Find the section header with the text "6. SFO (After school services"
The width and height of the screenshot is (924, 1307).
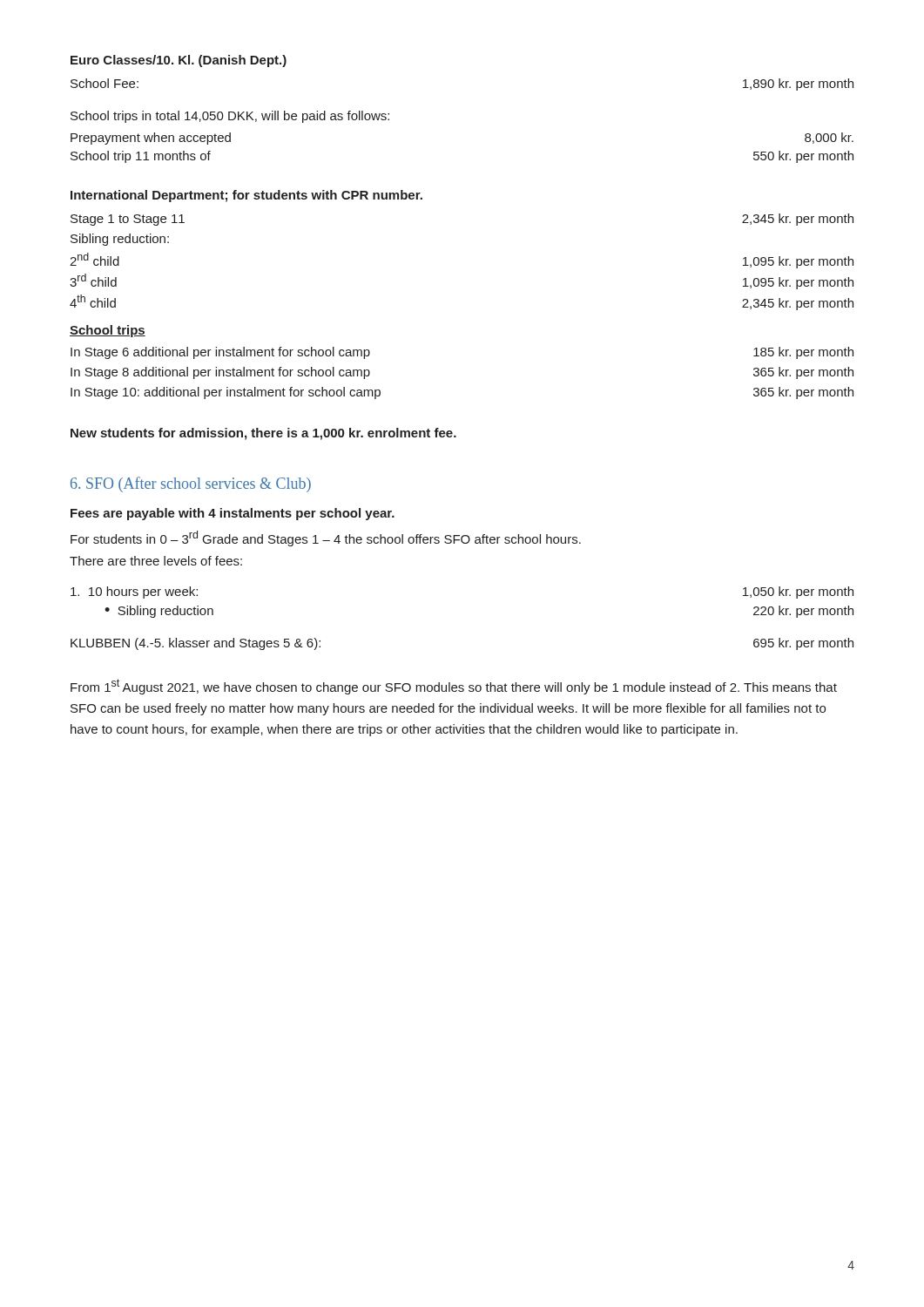coord(190,484)
